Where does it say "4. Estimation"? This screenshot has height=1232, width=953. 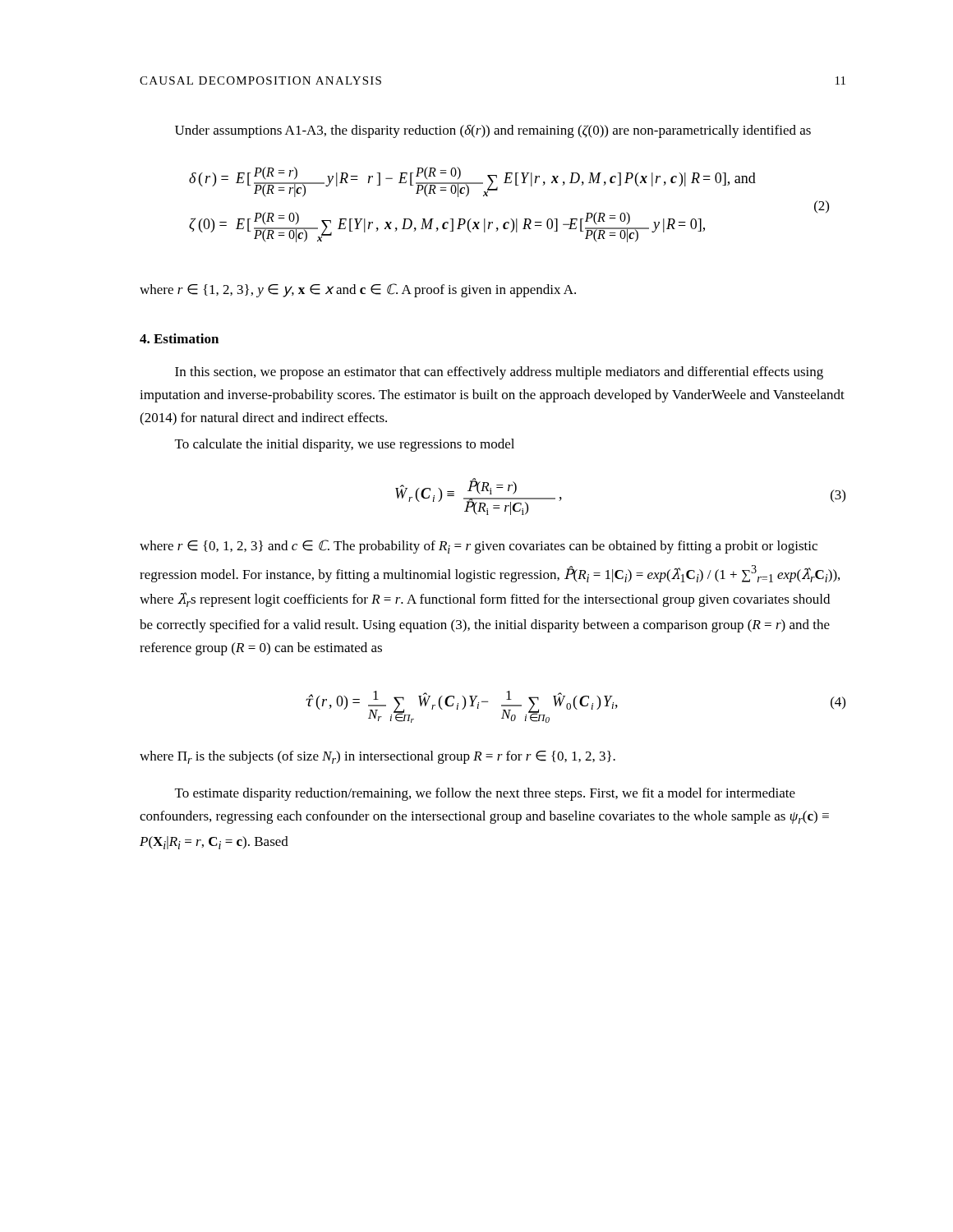(x=179, y=339)
